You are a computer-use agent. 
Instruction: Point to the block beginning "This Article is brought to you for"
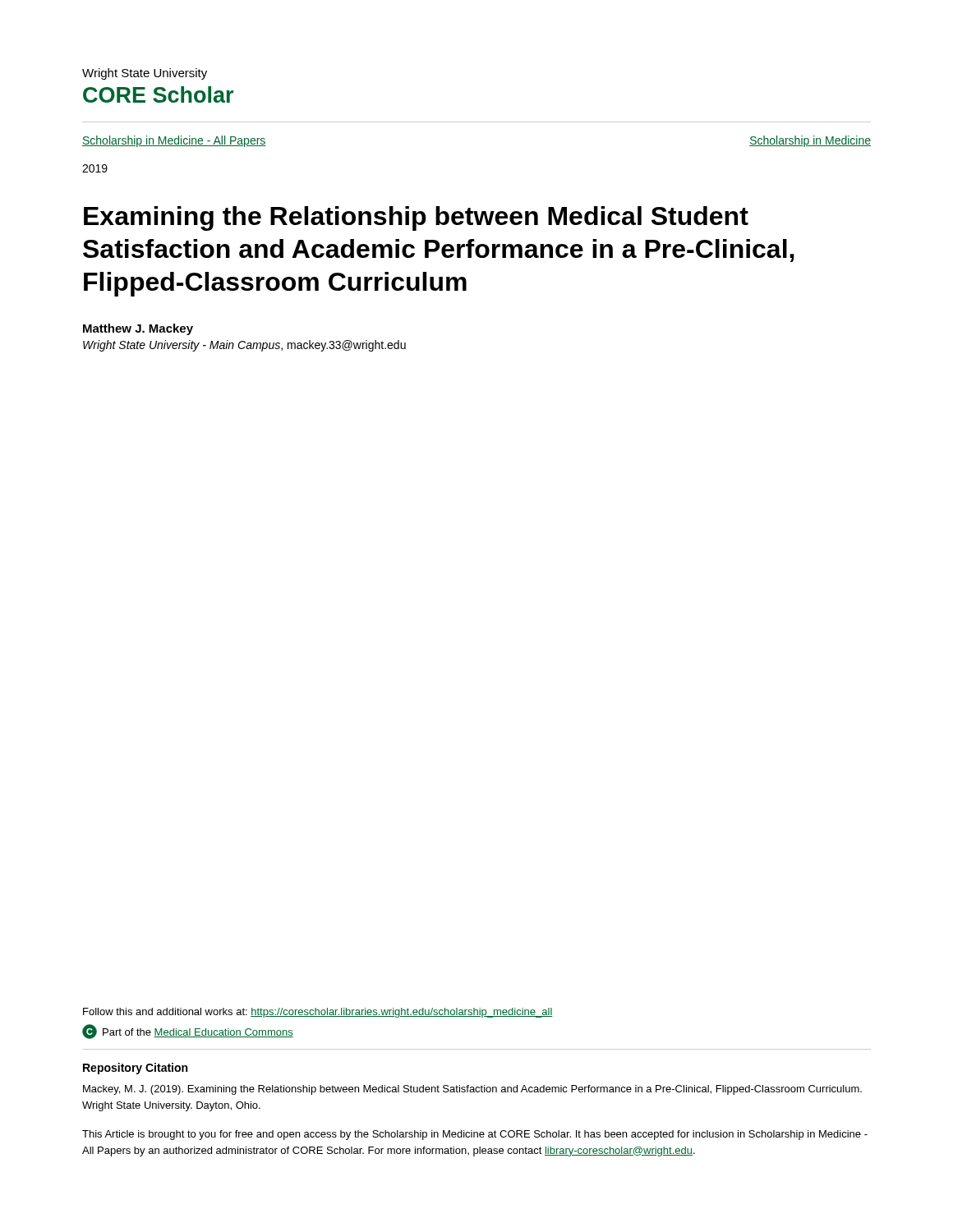(x=475, y=1142)
